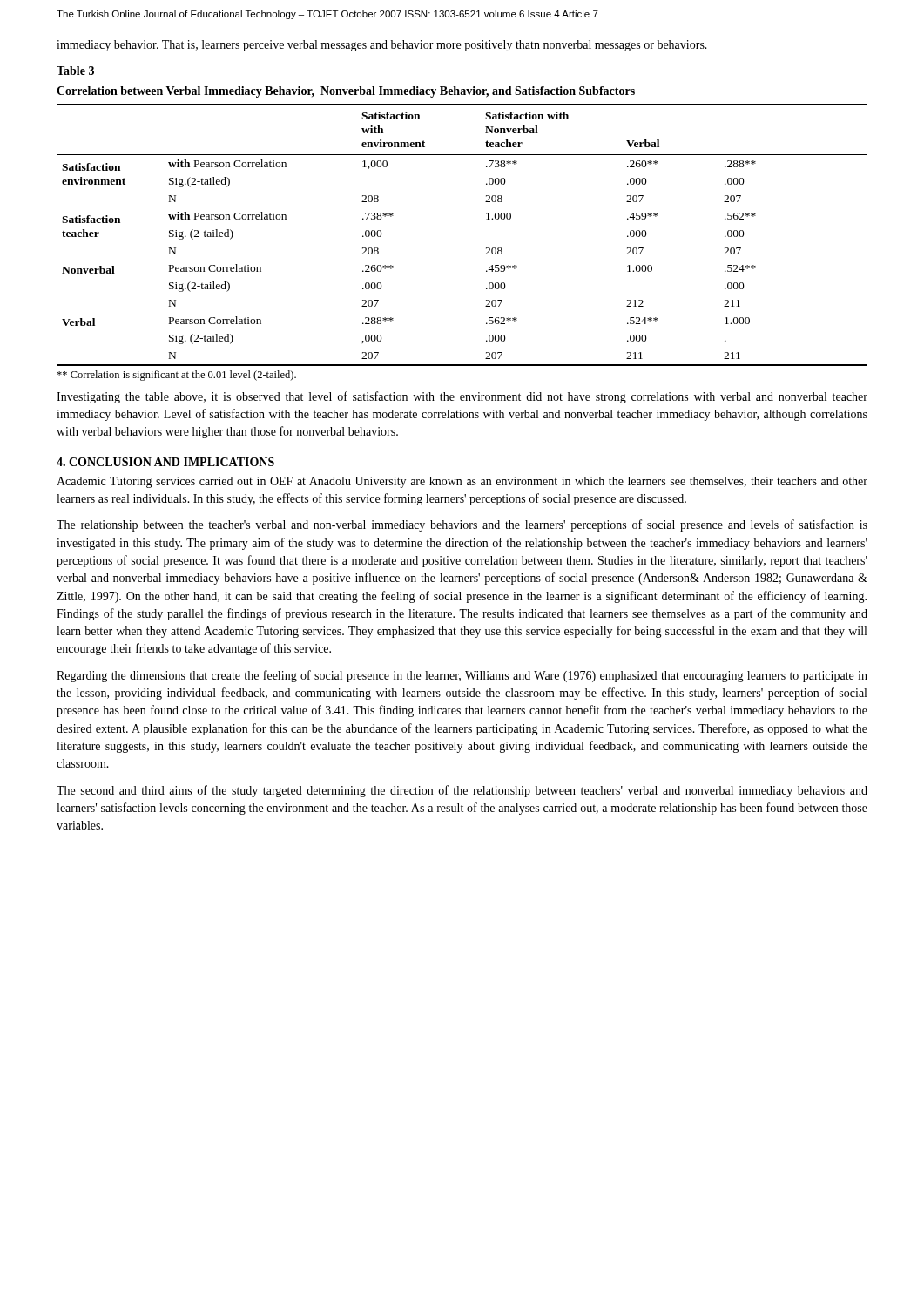Viewport: 924px width, 1307px height.
Task: Point to the passage starting "Academic Tutoring services carried out"
Action: [462, 491]
